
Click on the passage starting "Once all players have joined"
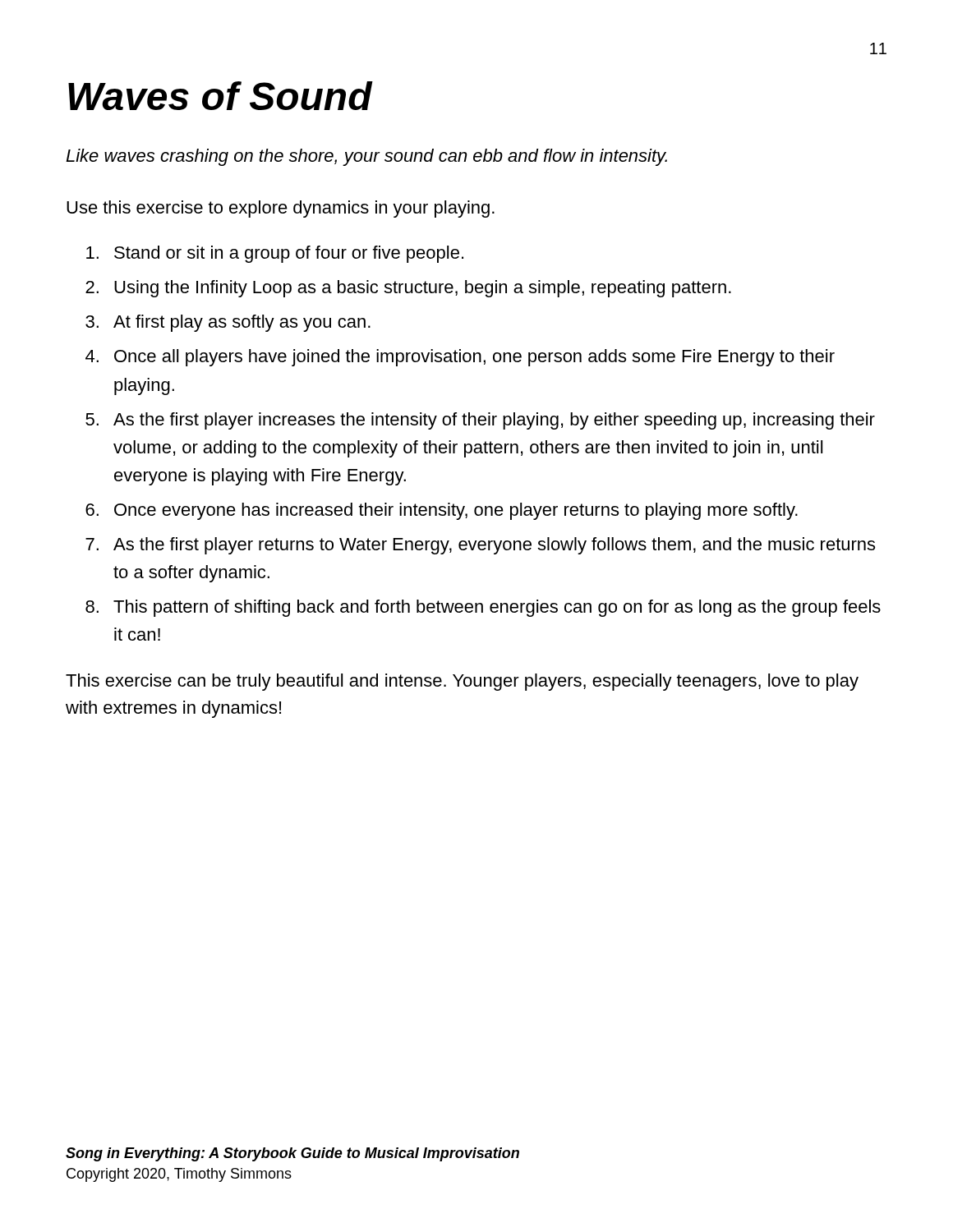coord(474,370)
